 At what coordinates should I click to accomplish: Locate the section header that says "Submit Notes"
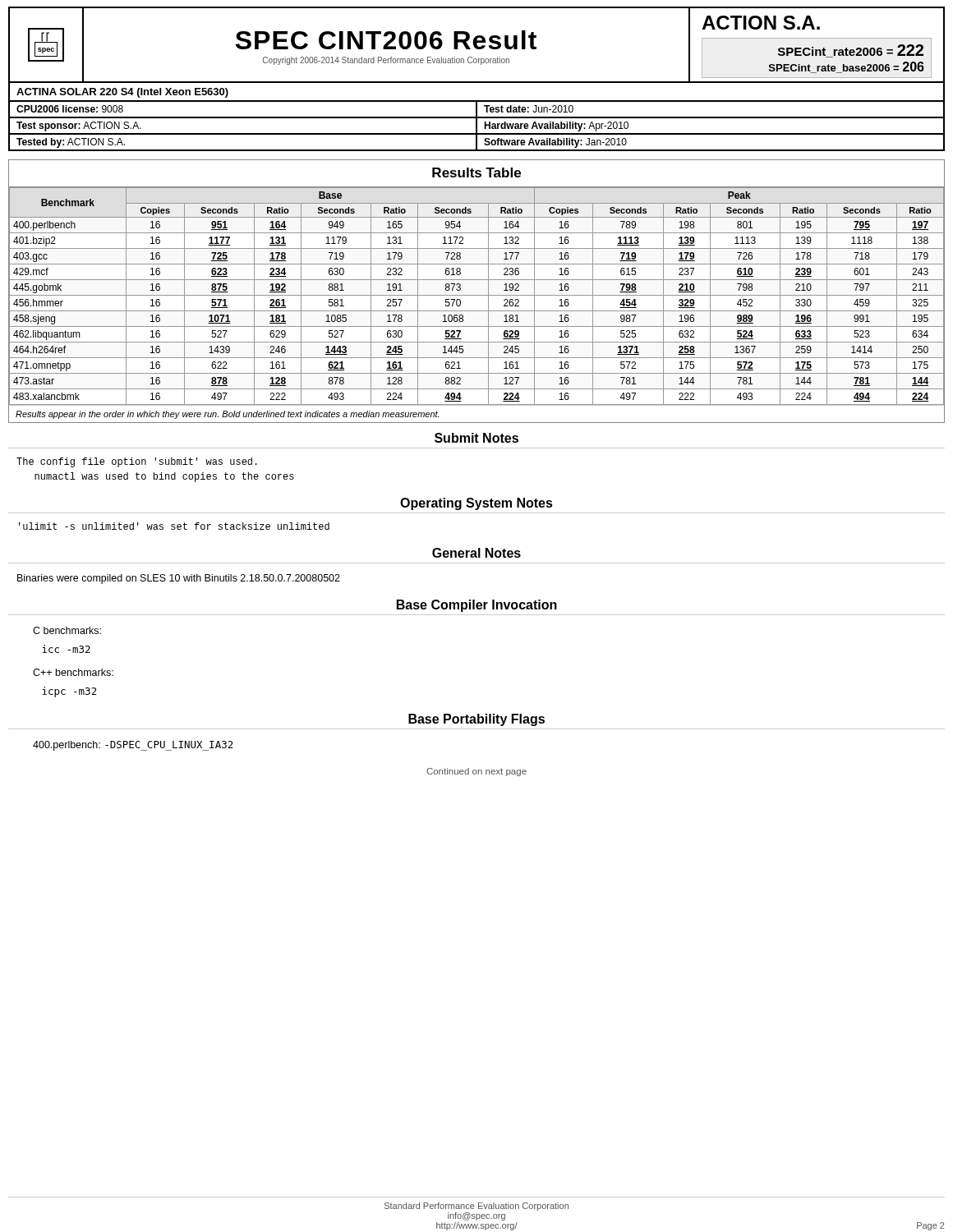476,438
